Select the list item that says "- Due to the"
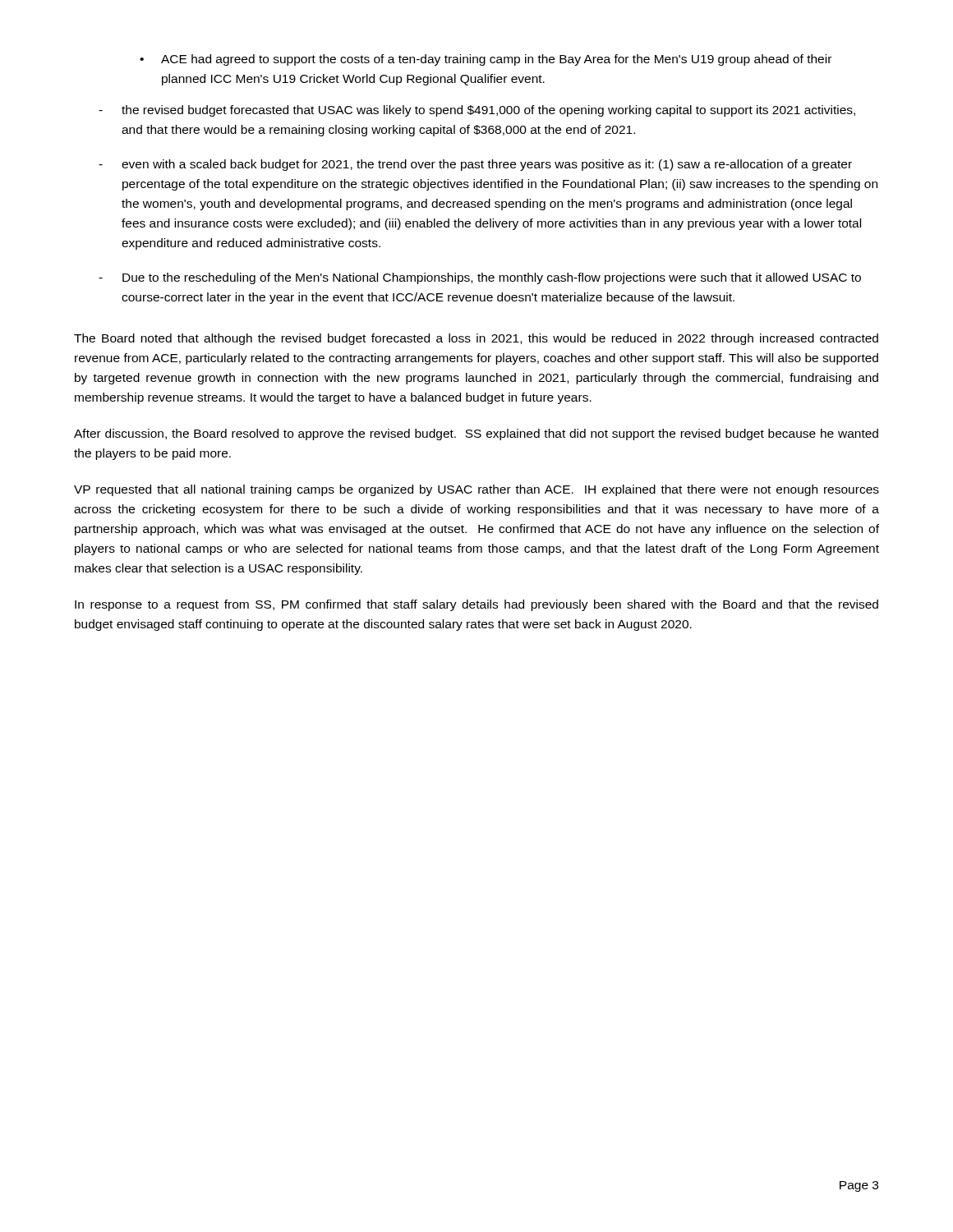The width and height of the screenshot is (953, 1232). click(489, 288)
